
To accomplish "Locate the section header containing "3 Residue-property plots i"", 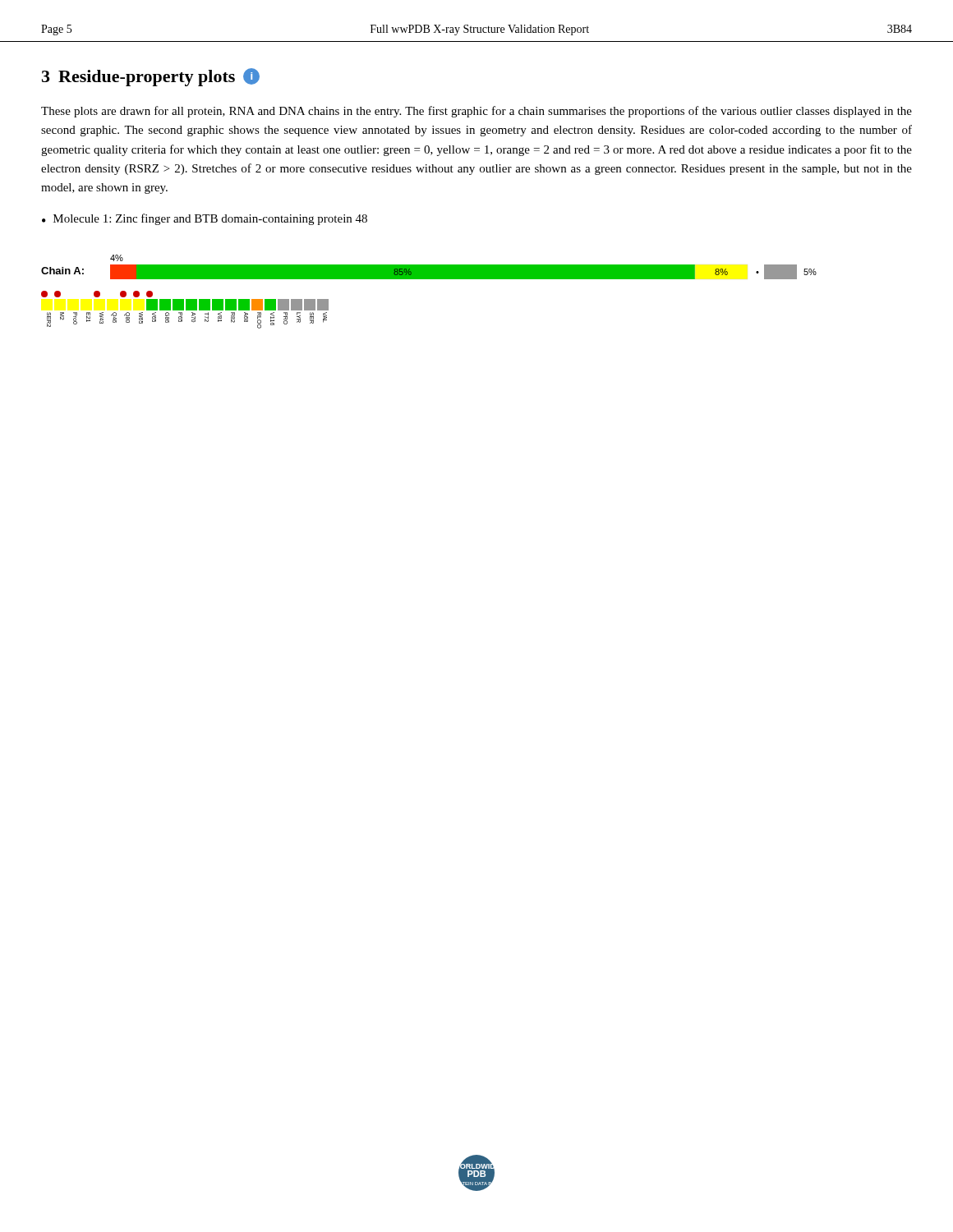I will [150, 76].
